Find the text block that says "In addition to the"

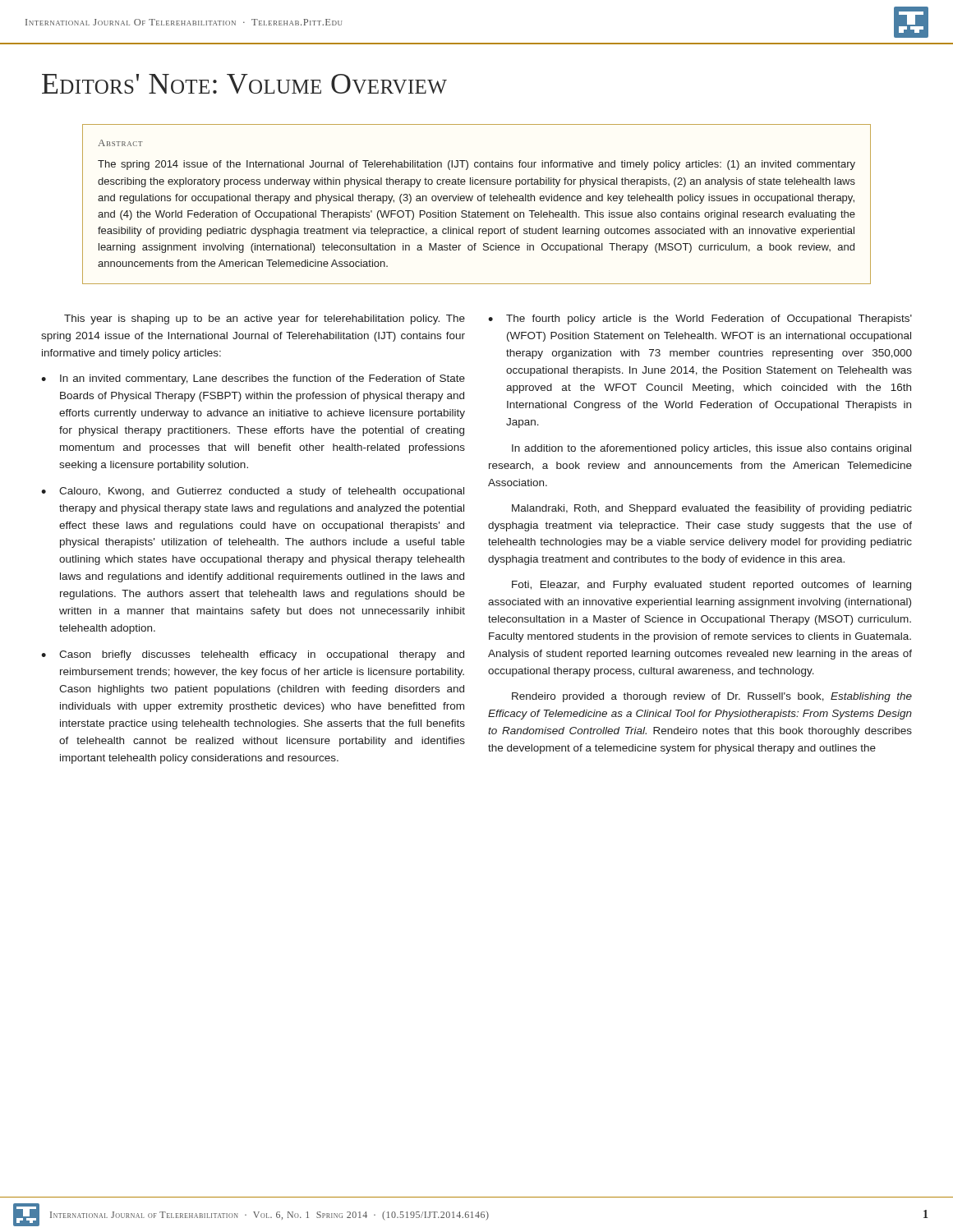700,465
